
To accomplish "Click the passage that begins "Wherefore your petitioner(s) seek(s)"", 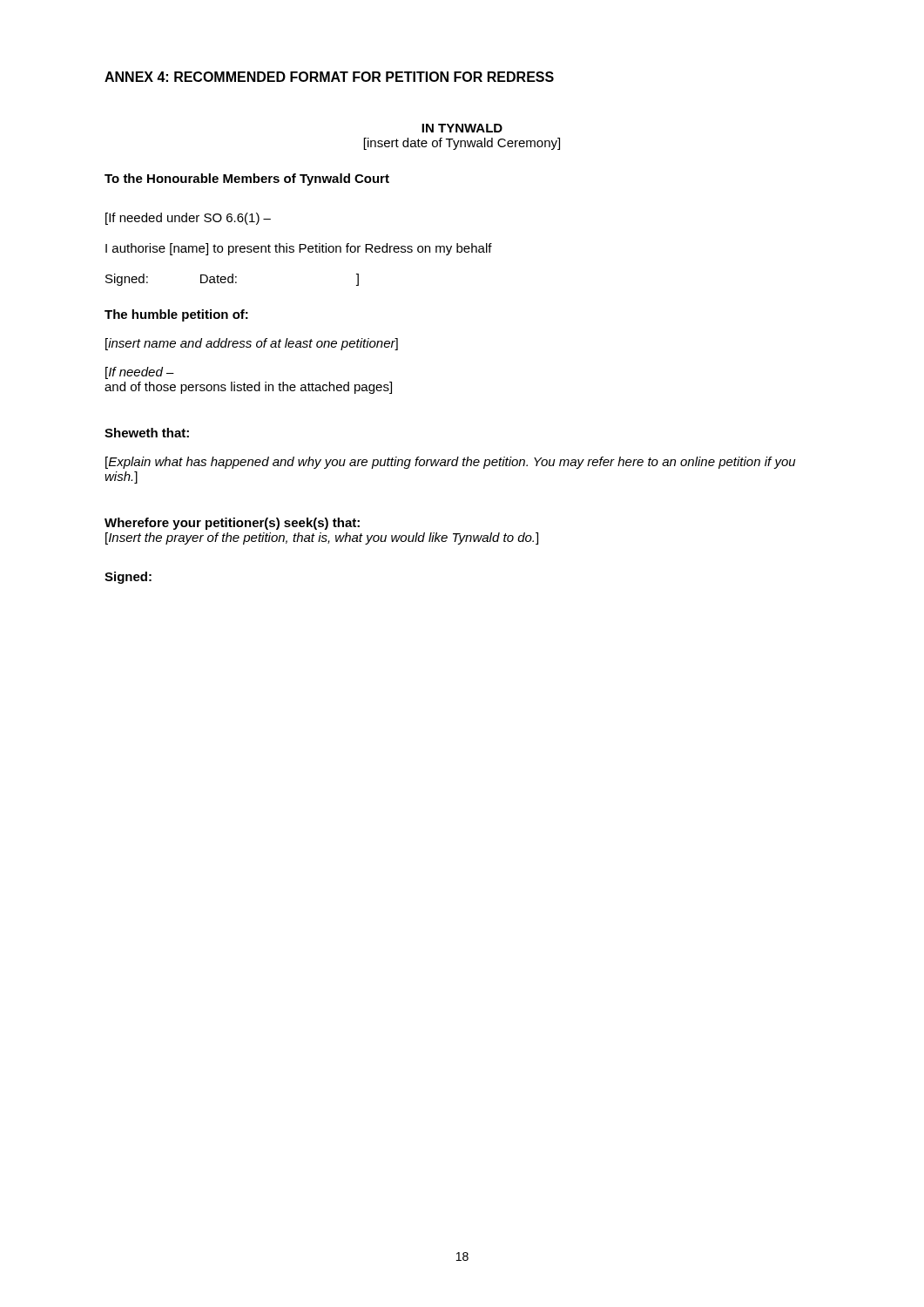I will click(x=322, y=530).
